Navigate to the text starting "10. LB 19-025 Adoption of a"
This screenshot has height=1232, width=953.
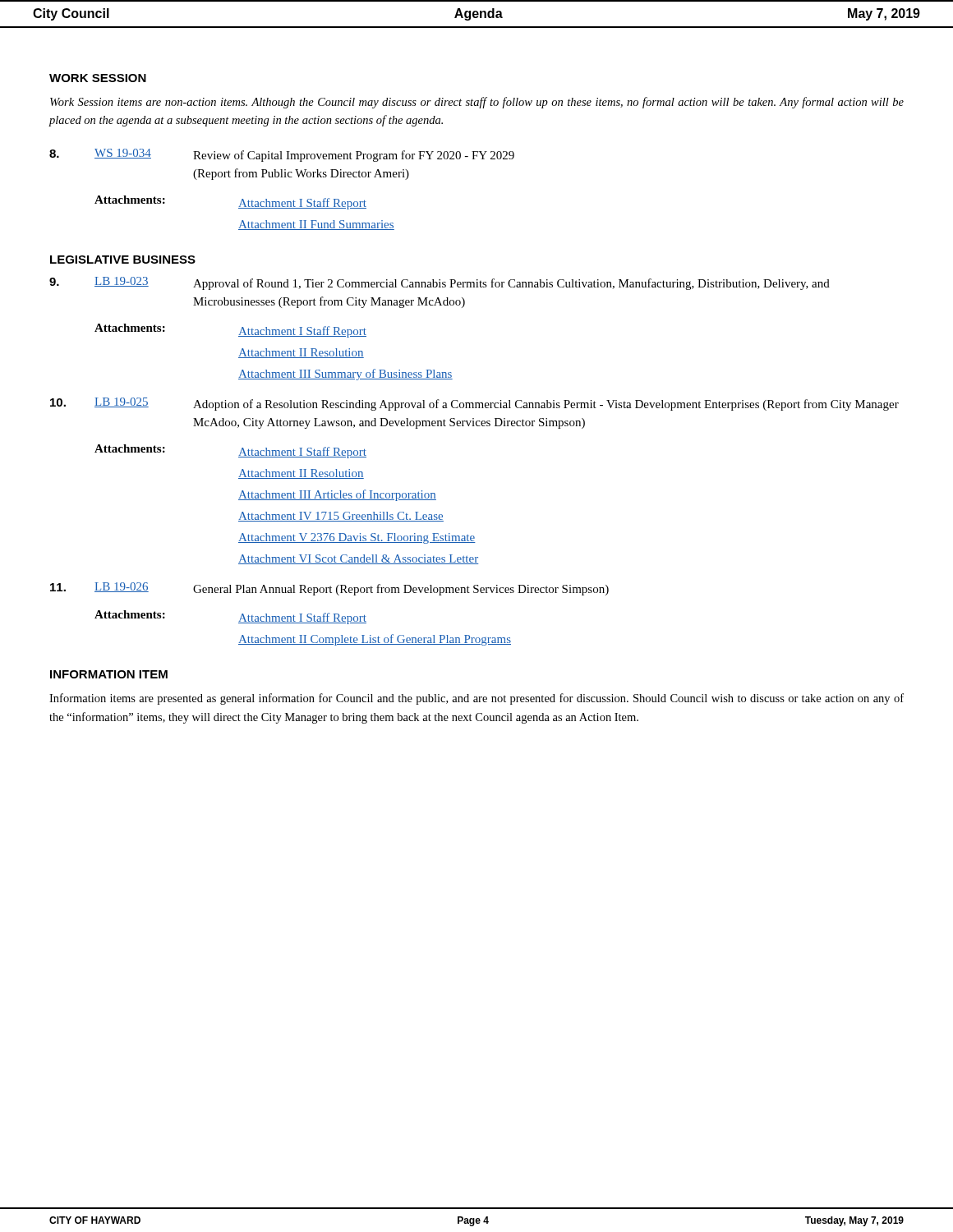click(x=476, y=413)
